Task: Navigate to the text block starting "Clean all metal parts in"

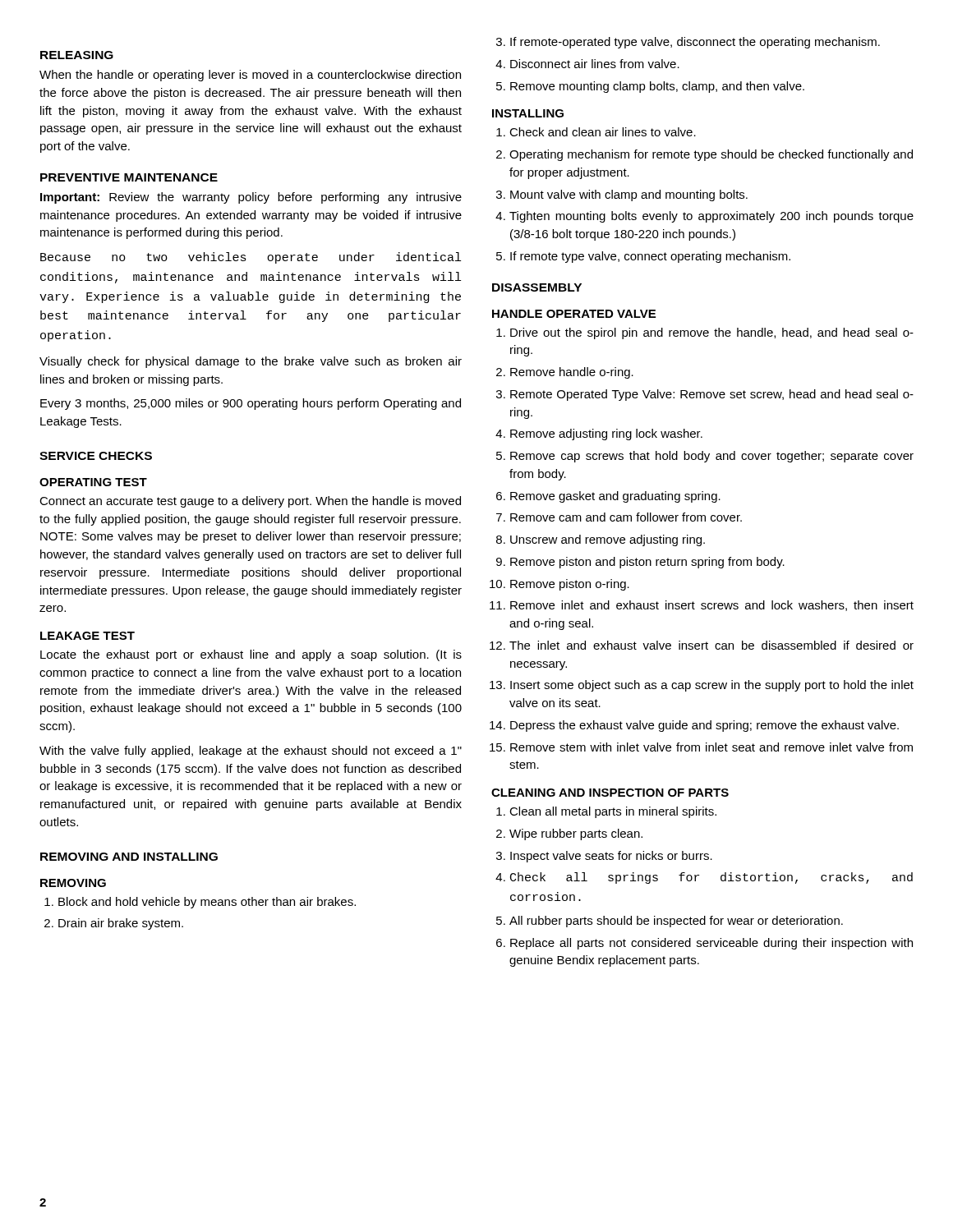Action: click(x=613, y=811)
